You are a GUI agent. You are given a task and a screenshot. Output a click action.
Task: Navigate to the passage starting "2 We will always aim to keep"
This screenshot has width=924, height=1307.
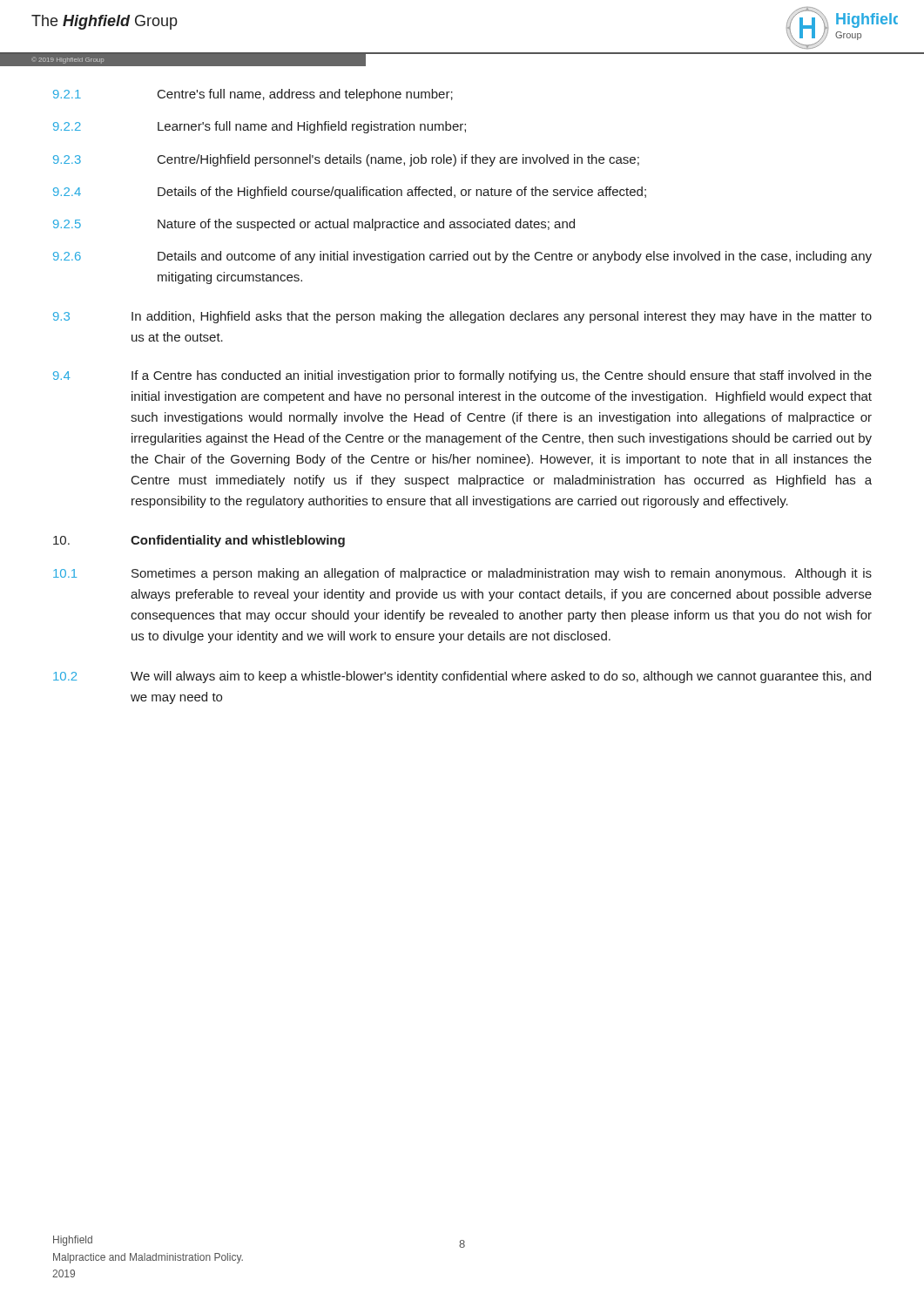click(462, 686)
